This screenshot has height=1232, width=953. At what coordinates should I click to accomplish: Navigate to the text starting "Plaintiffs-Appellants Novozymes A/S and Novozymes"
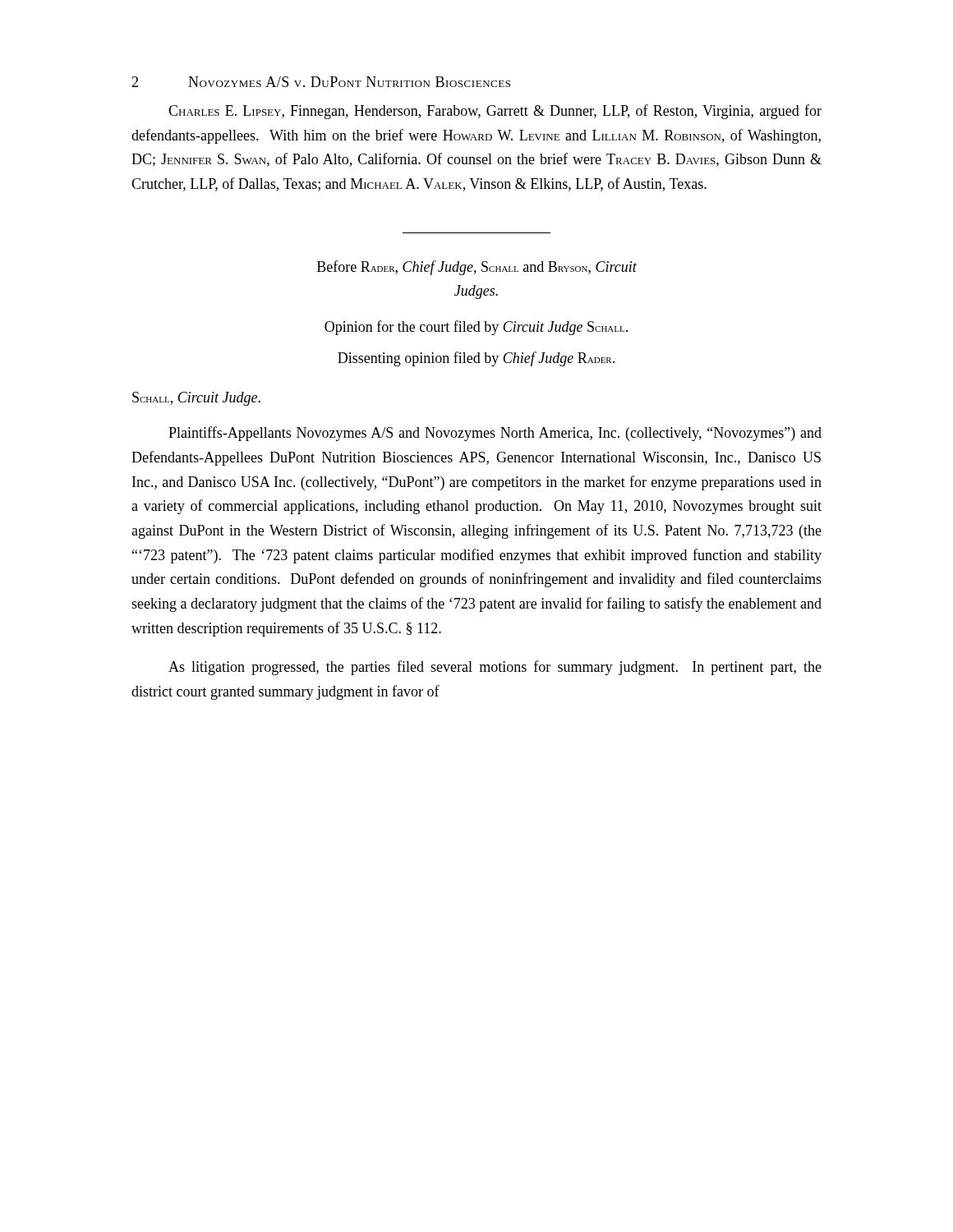tap(476, 531)
